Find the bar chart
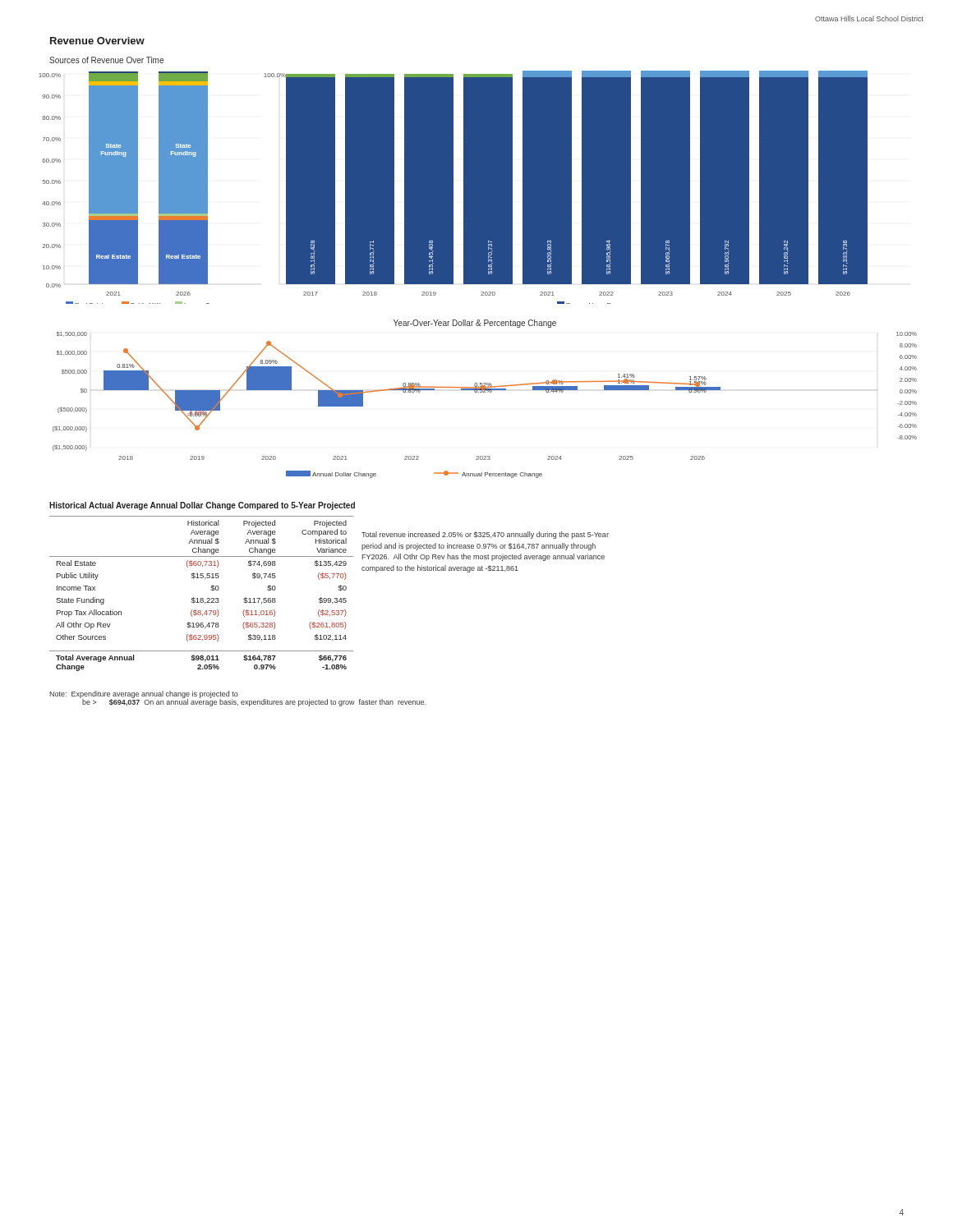Image resolution: width=953 pixels, height=1232 pixels. pyautogui.click(x=475, y=402)
